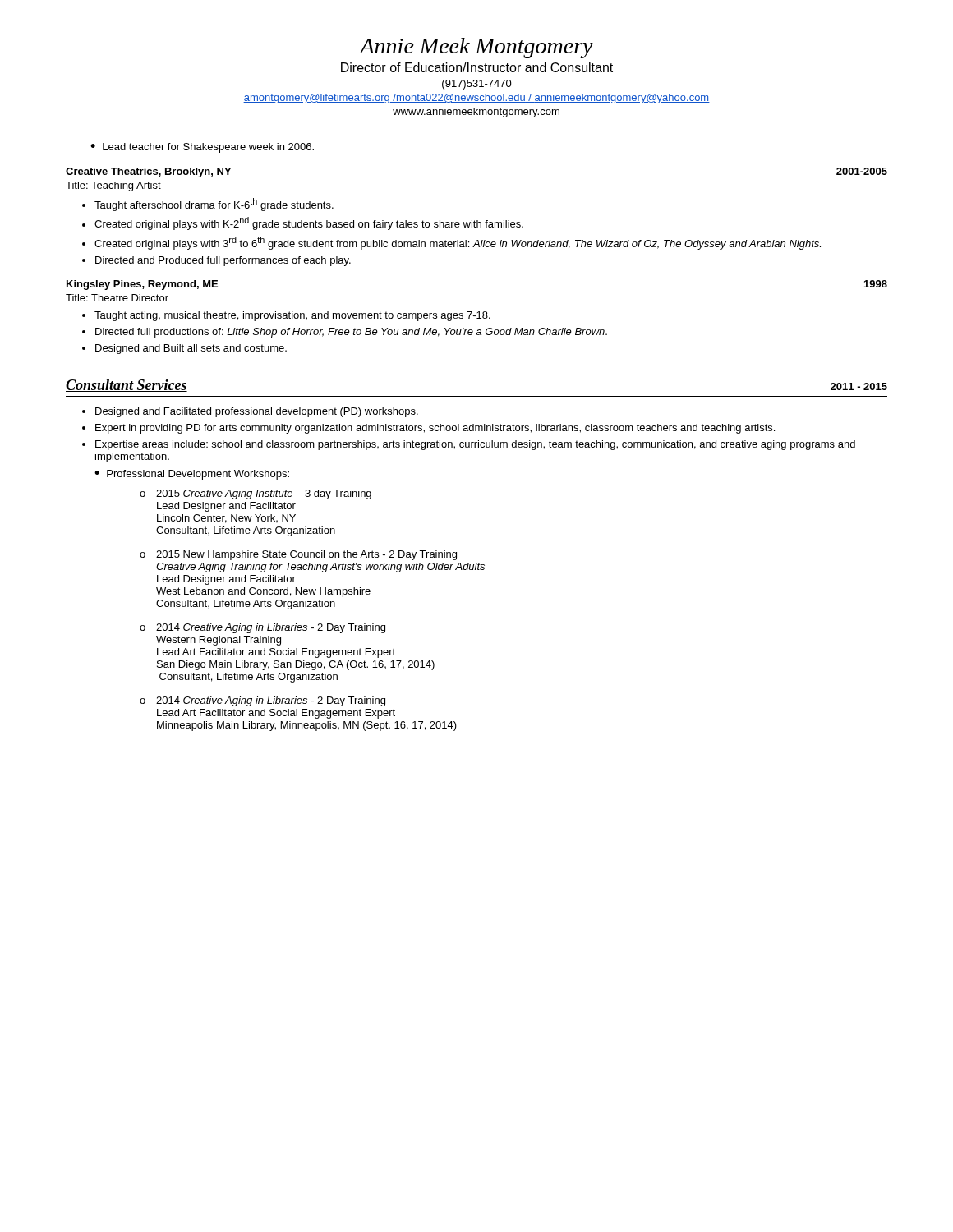953x1232 pixels.
Task: Click the passage that begins "Directed and Produced full performances of"
Action: click(223, 260)
